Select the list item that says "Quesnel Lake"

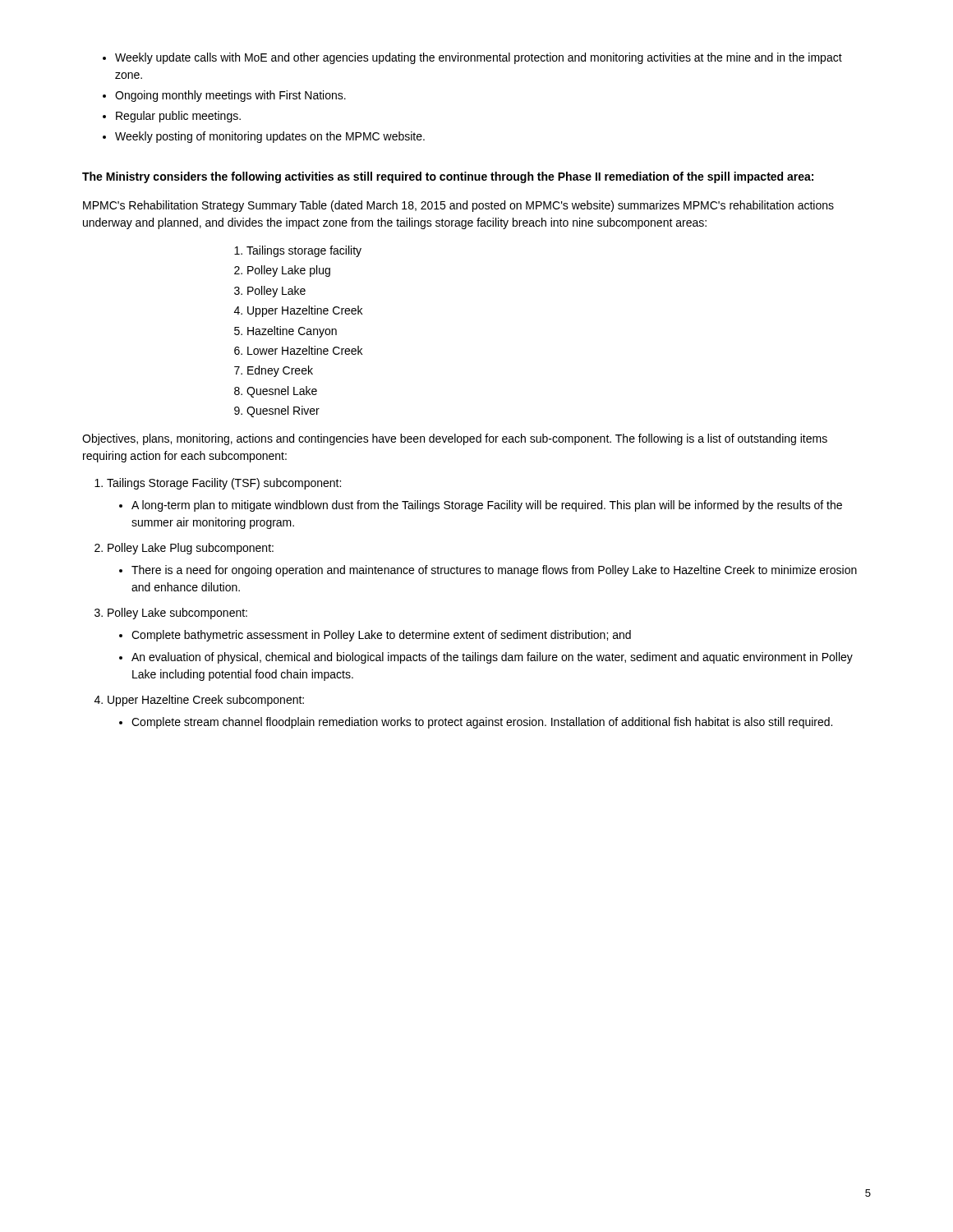tap(282, 391)
